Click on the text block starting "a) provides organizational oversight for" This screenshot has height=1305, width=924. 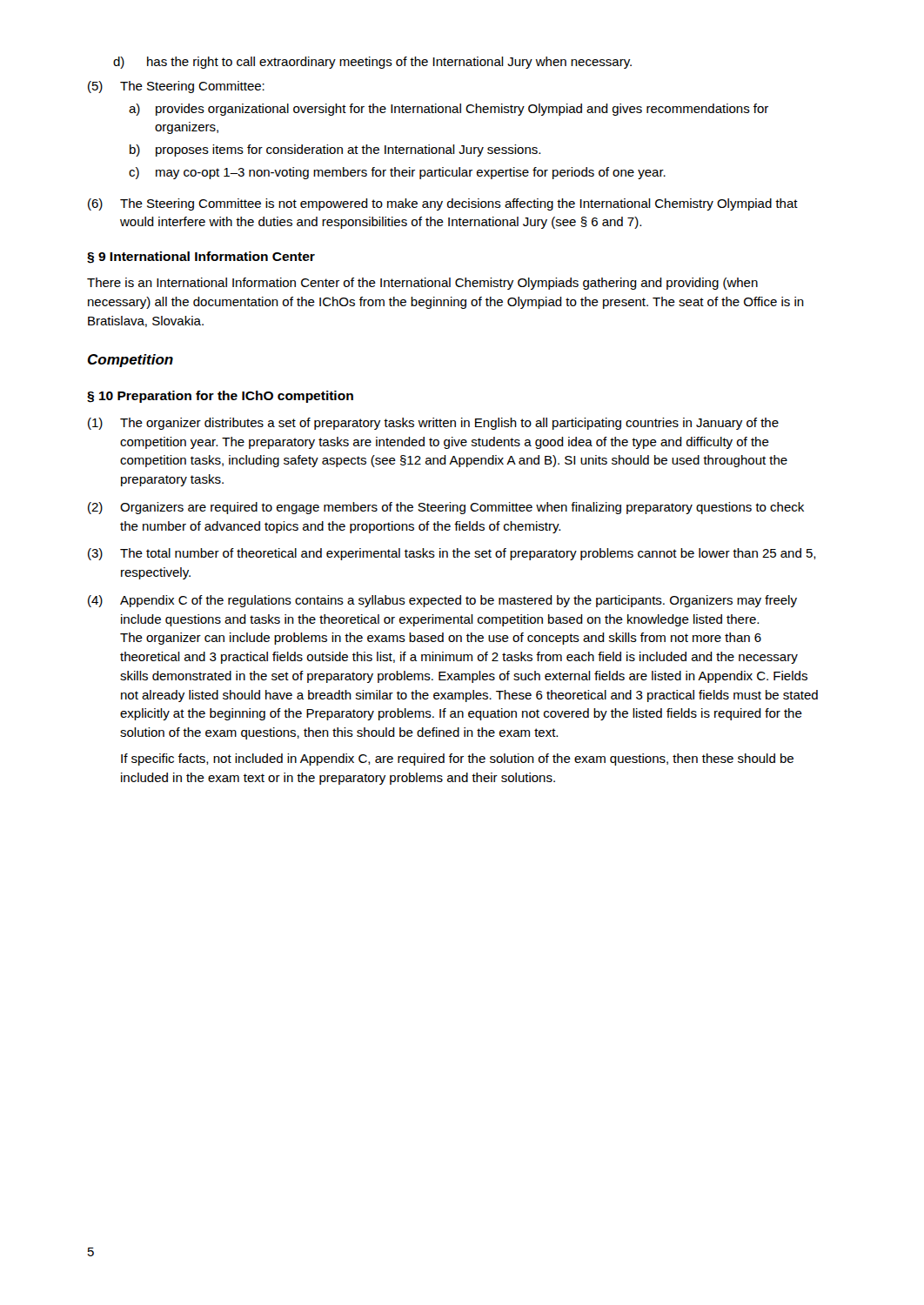(470, 118)
